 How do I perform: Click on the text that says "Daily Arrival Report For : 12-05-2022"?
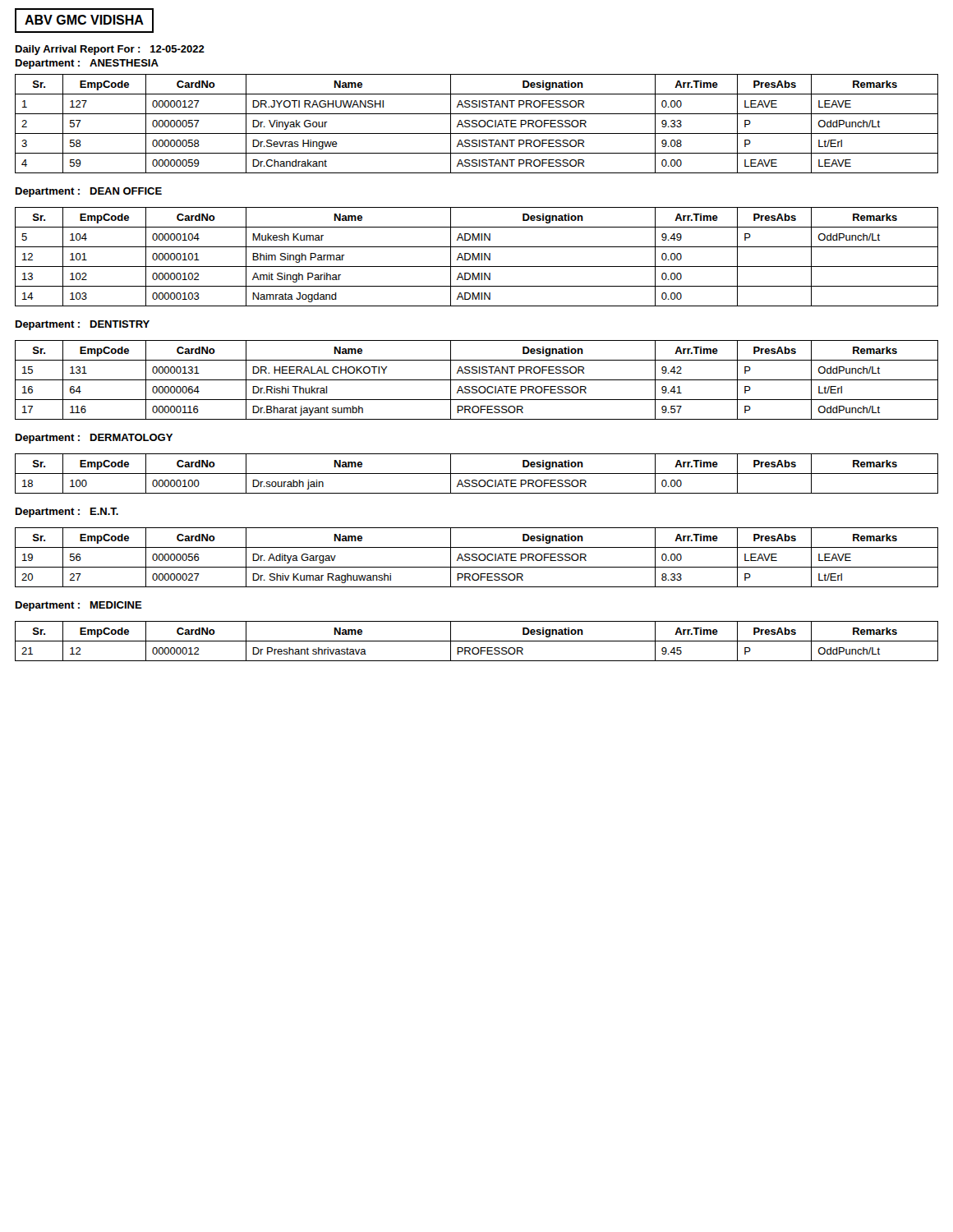110,49
